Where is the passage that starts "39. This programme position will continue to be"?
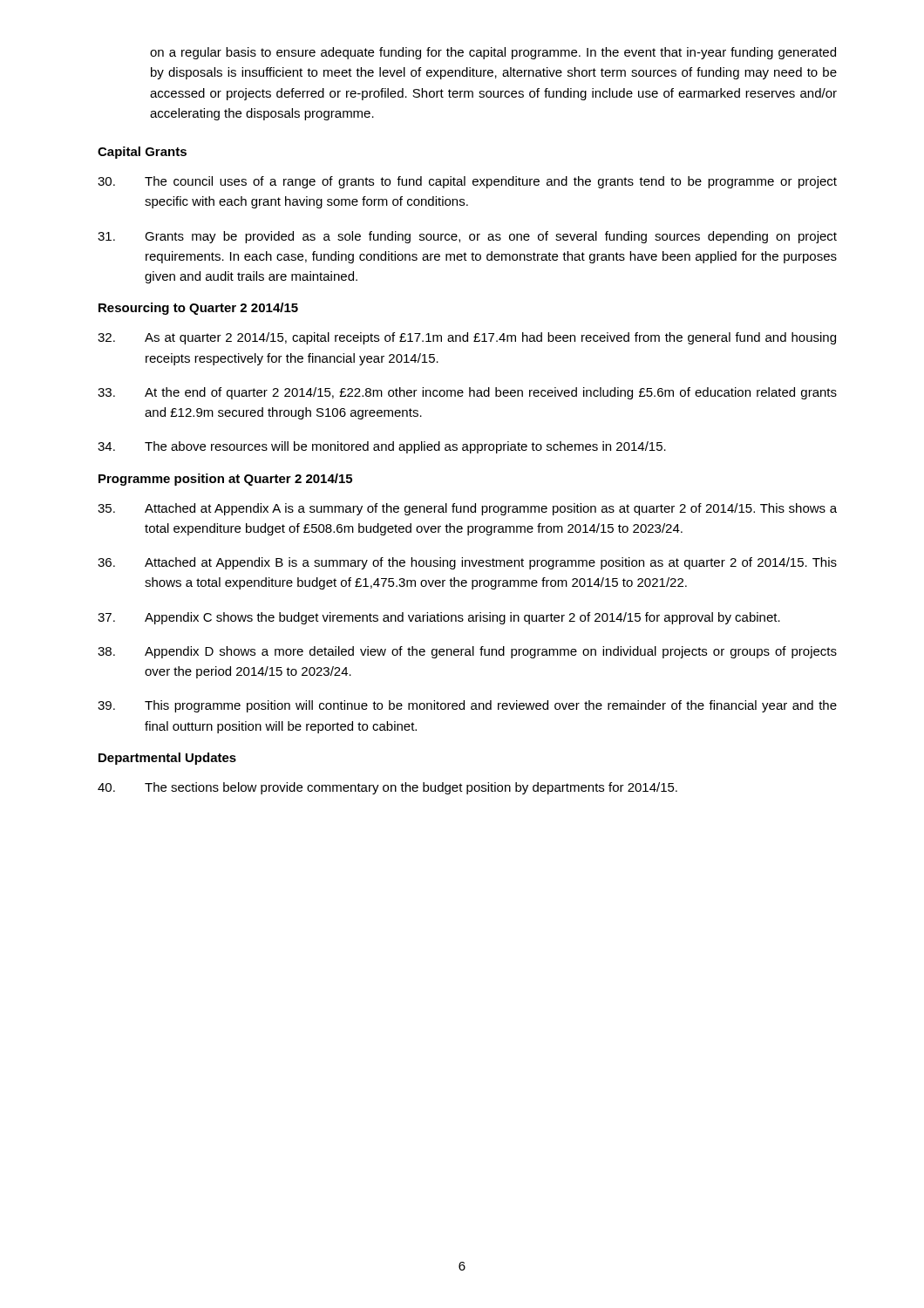The image size is (924, 1308). 467,715
